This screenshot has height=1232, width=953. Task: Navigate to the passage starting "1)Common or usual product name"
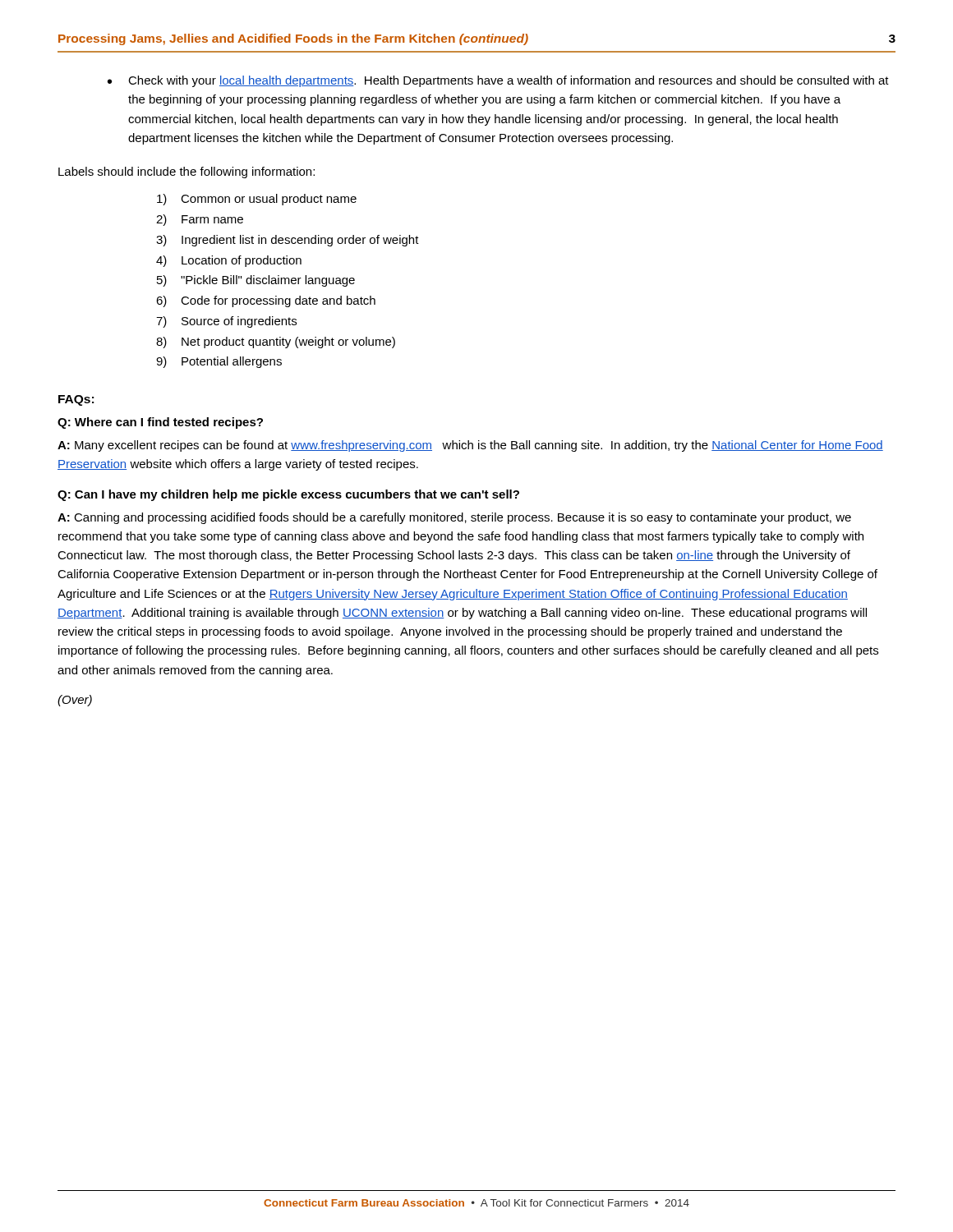(x=256, y=199)
